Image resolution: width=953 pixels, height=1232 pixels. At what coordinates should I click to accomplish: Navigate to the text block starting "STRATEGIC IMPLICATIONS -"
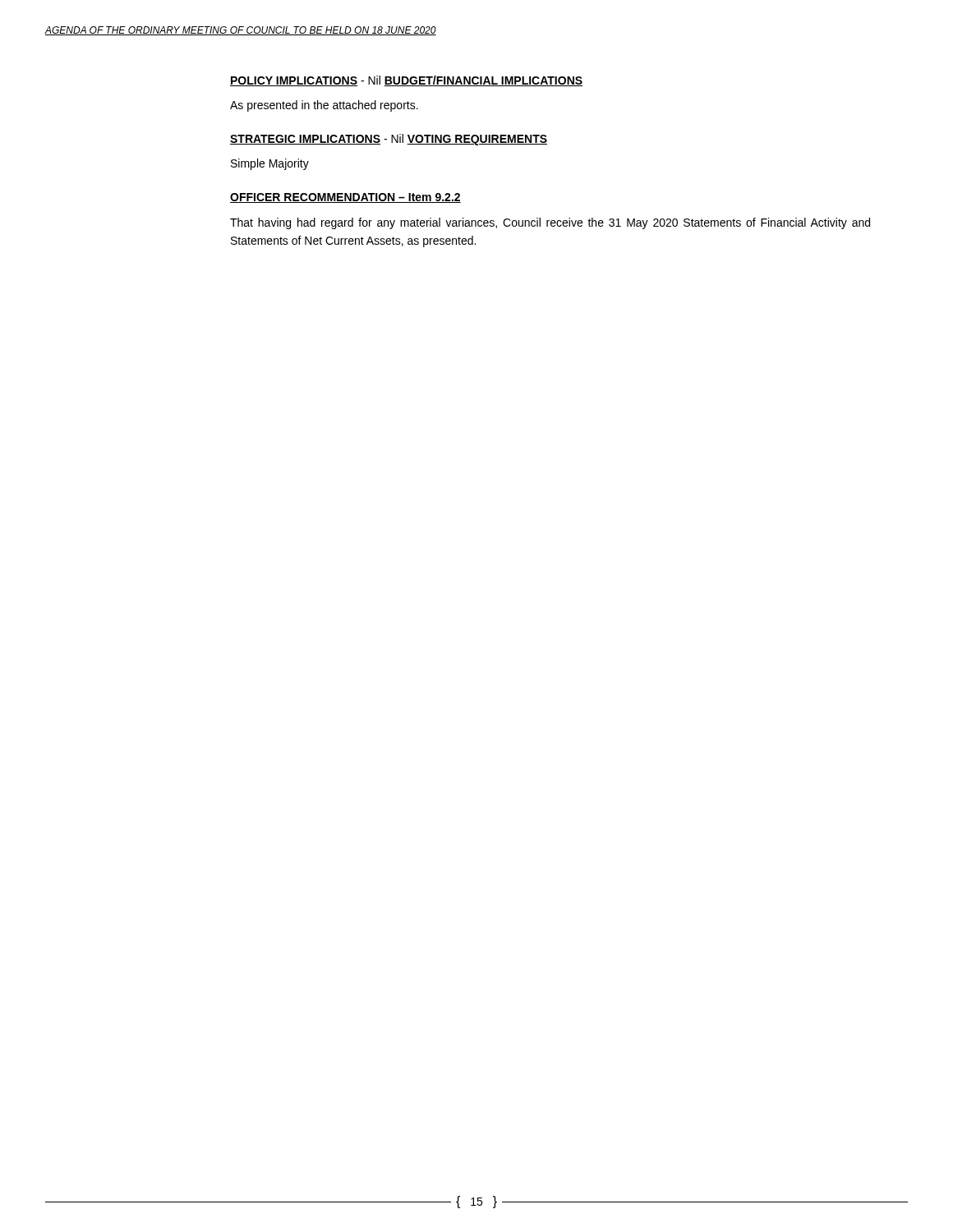point(317,139)
